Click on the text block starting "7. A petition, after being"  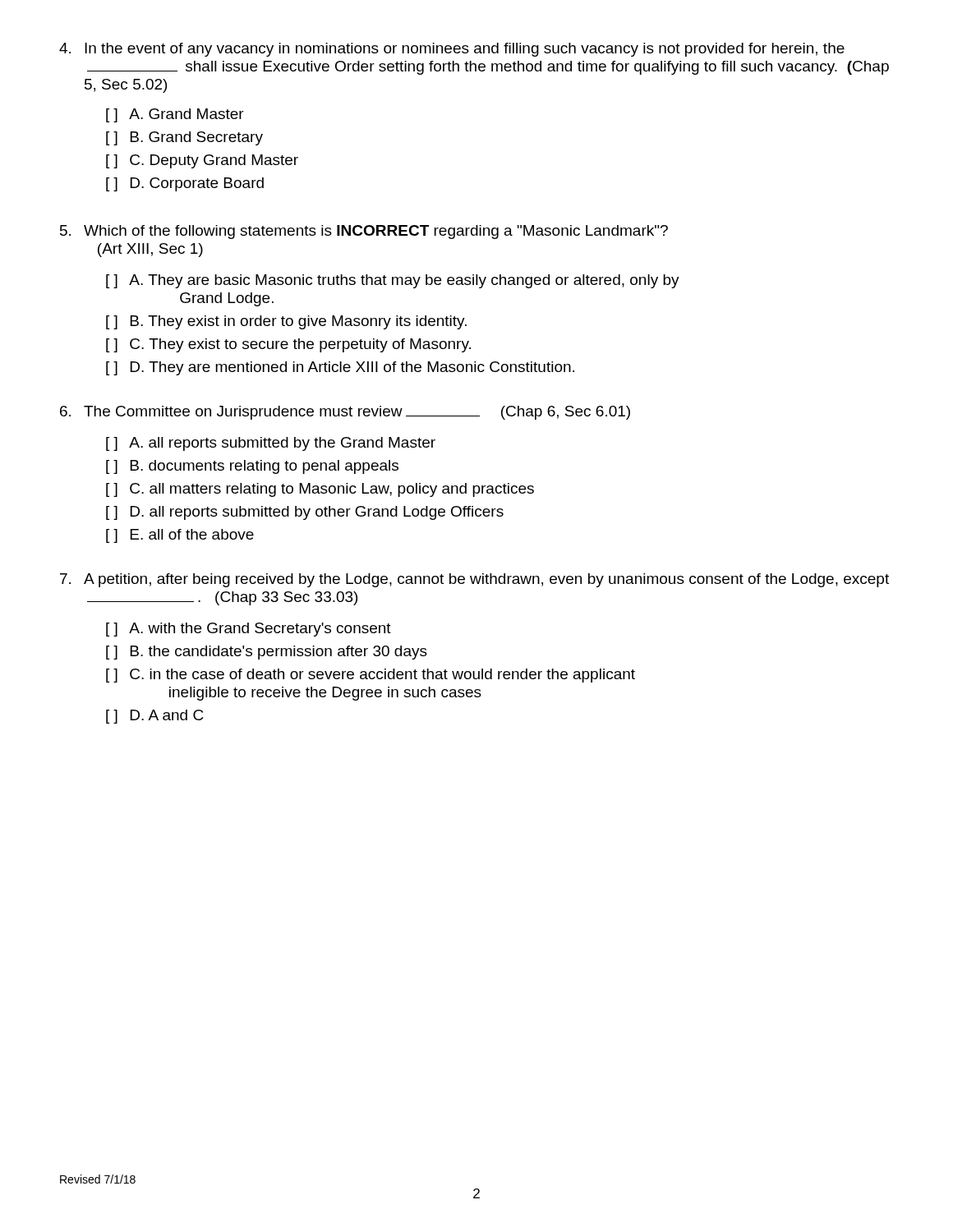[476, 588]
